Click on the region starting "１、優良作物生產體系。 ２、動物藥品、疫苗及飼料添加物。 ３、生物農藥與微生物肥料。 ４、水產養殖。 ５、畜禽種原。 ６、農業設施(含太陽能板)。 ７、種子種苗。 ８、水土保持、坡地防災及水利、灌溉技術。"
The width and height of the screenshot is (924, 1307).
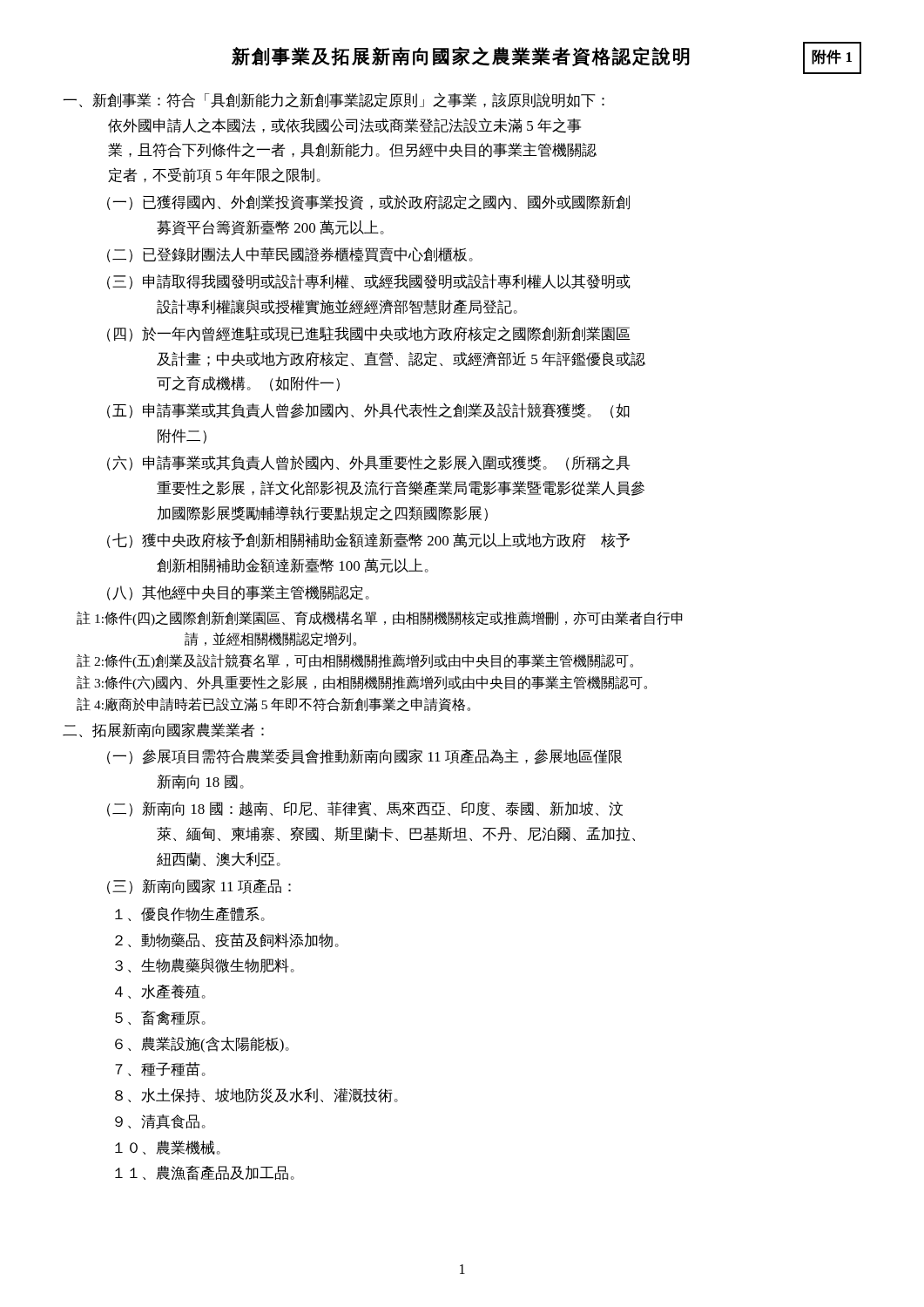coord(190,914)
